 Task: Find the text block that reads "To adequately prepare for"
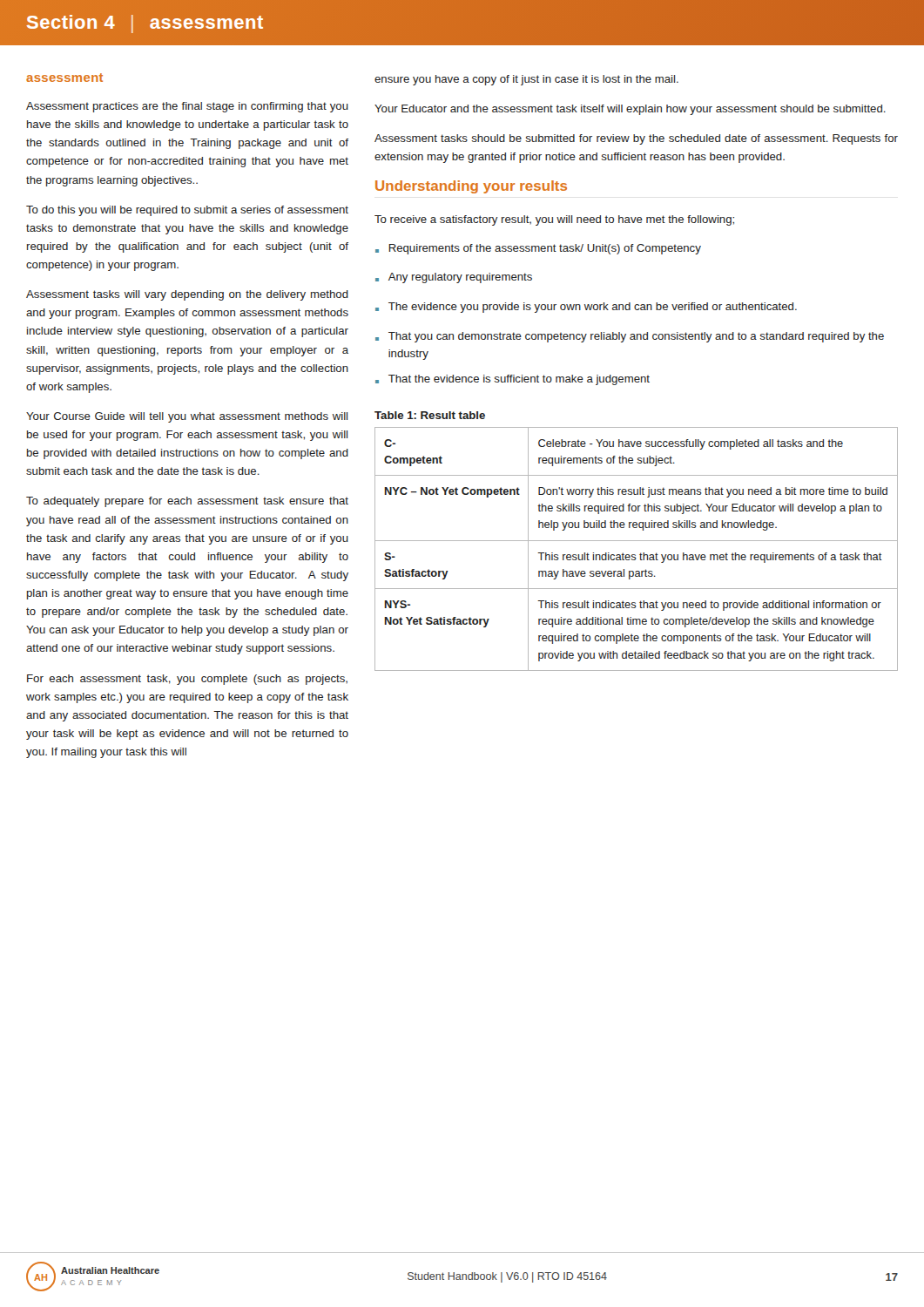[x=187, y=574]
